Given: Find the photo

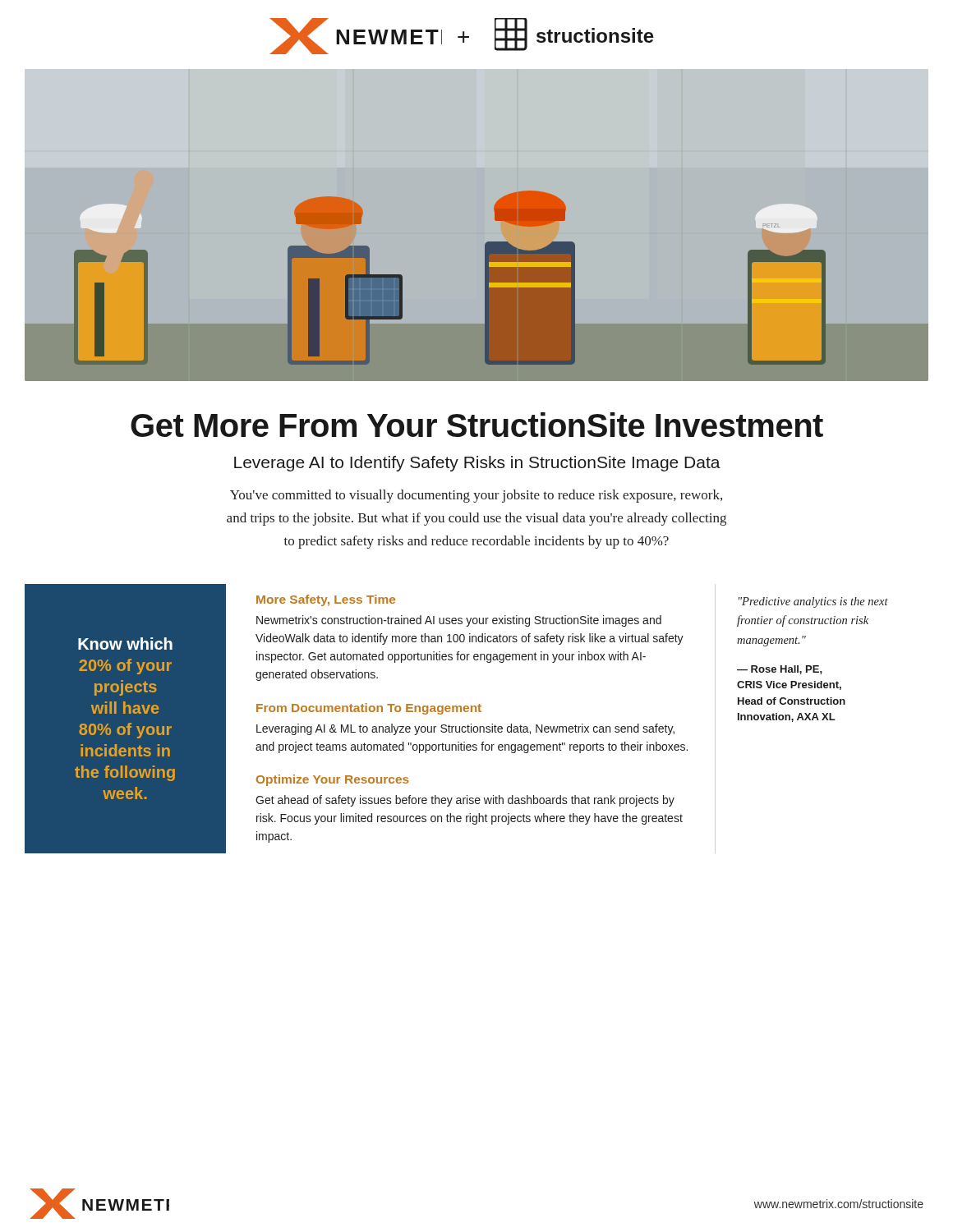Looking at the screenshot, I should click(x=476, y=225).
